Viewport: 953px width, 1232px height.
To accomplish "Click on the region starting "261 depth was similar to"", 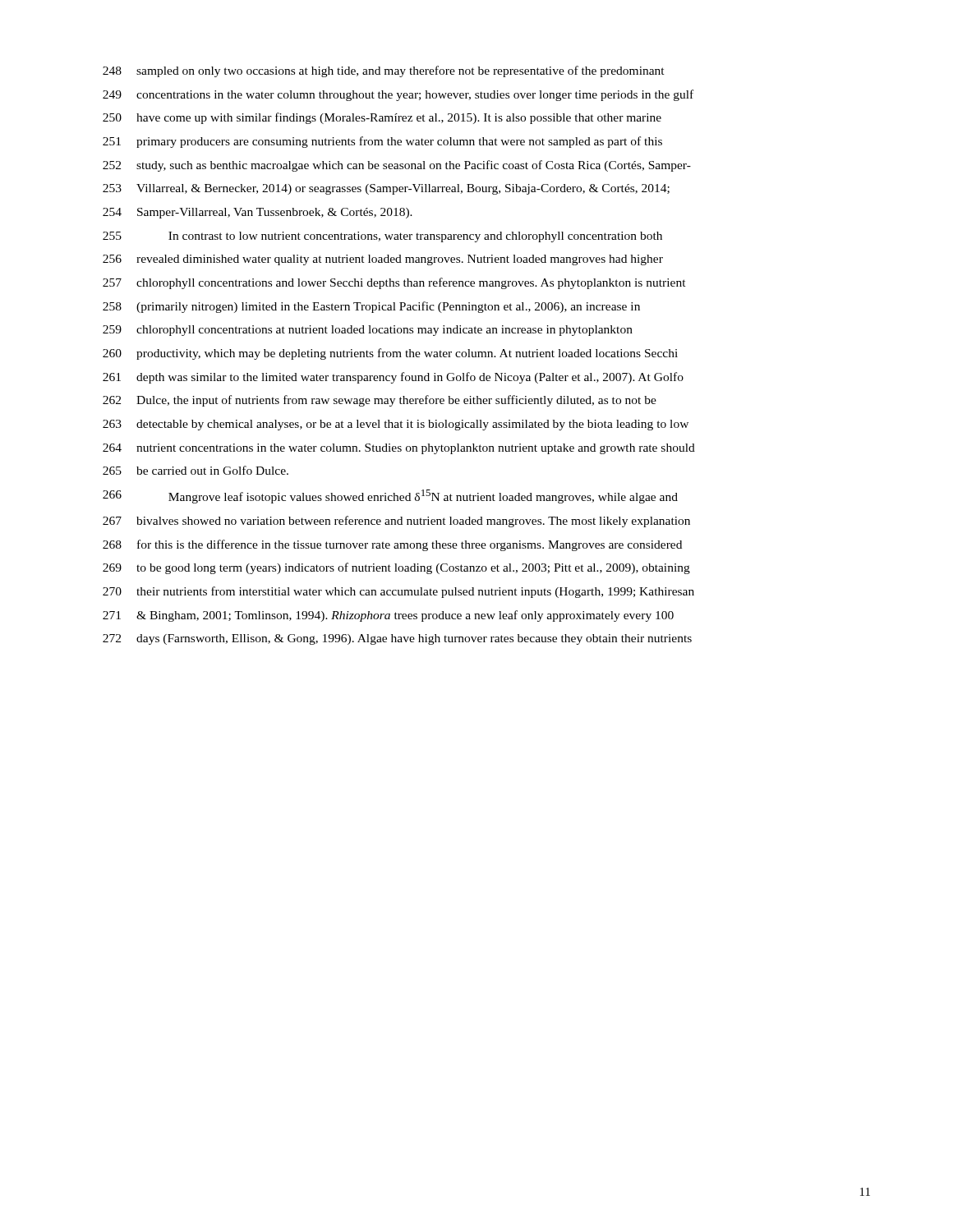I will click(476, 377).
